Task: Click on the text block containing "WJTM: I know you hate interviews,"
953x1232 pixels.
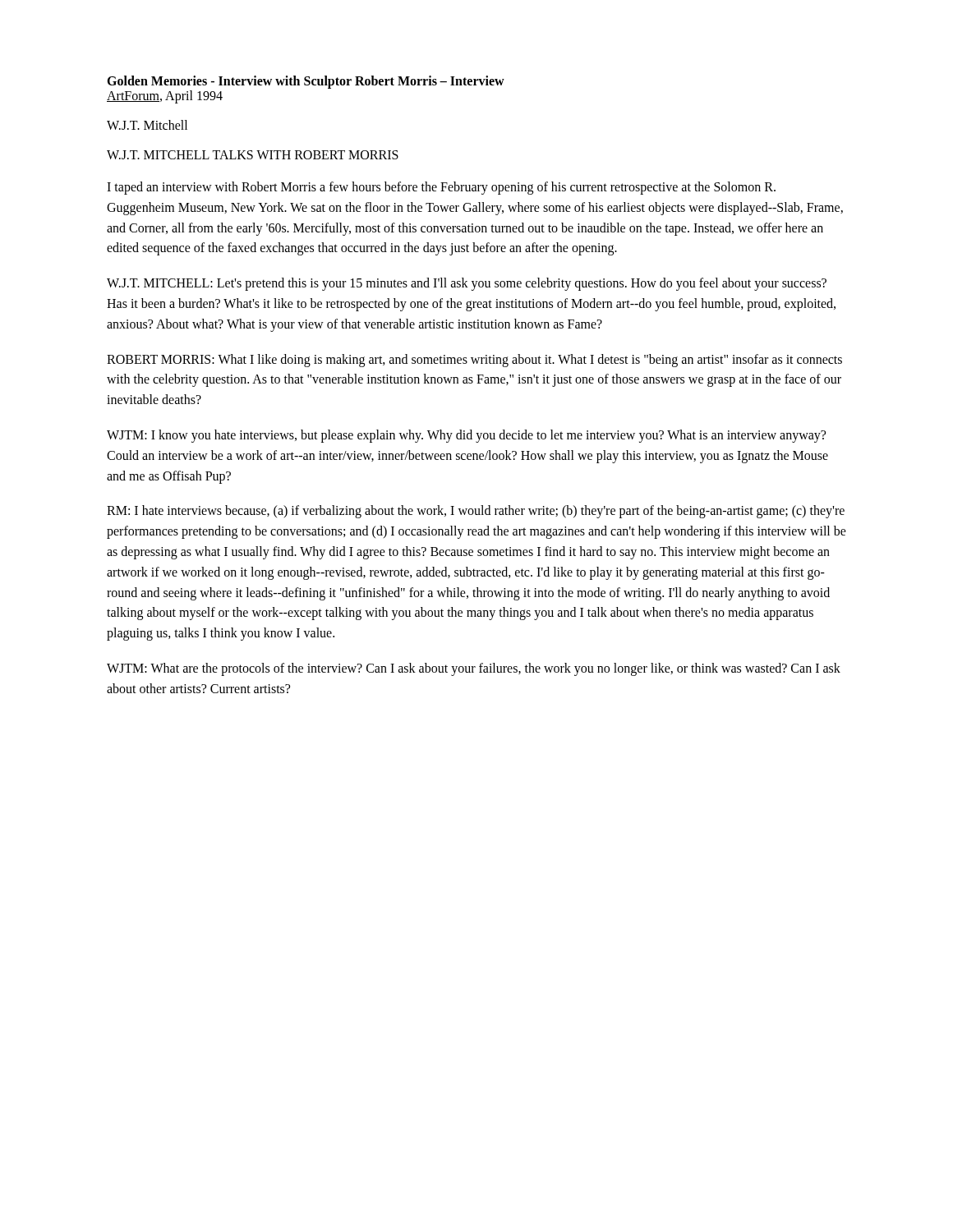Action: pos(468,455)
